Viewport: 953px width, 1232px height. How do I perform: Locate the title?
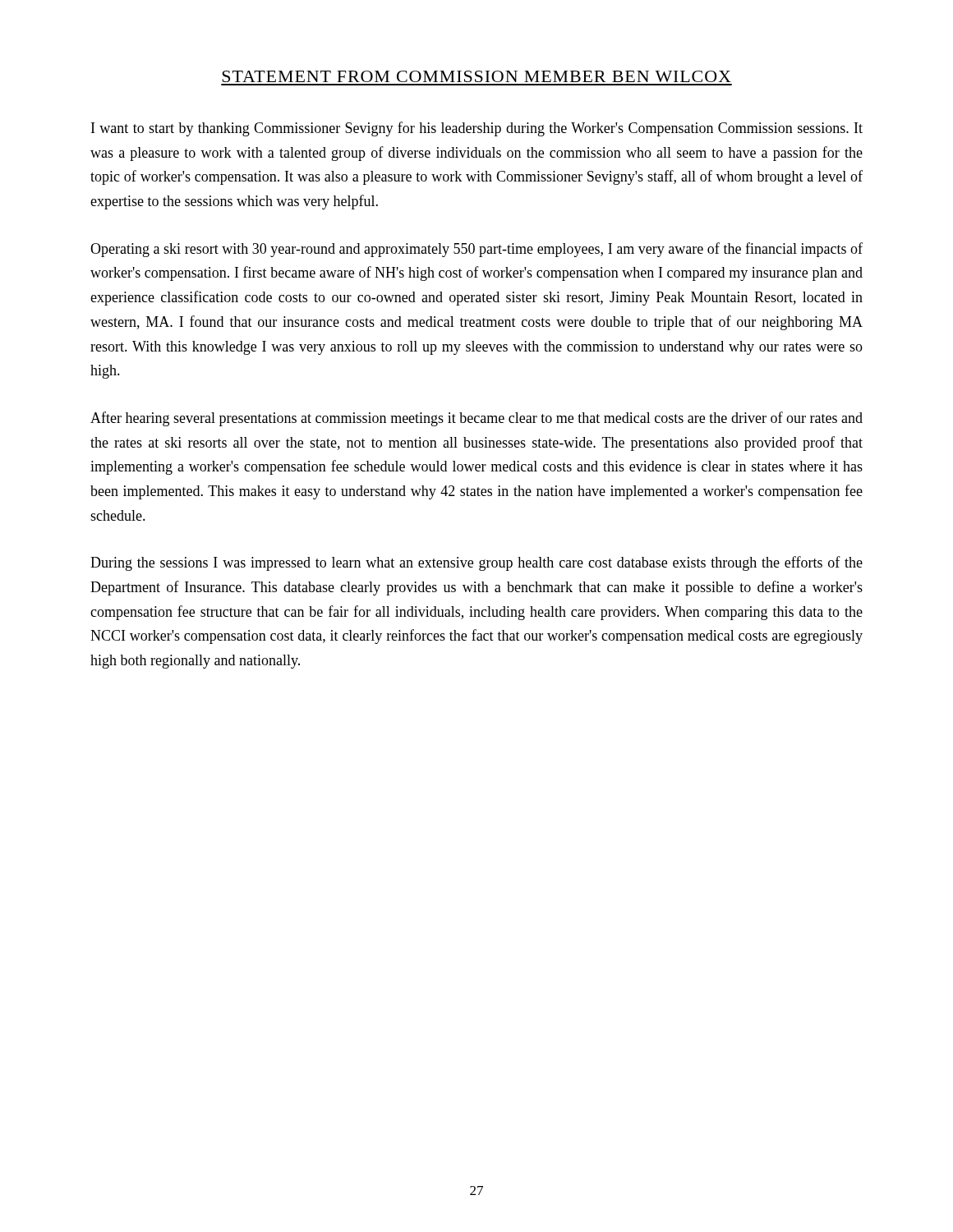(x=476, y=76)
